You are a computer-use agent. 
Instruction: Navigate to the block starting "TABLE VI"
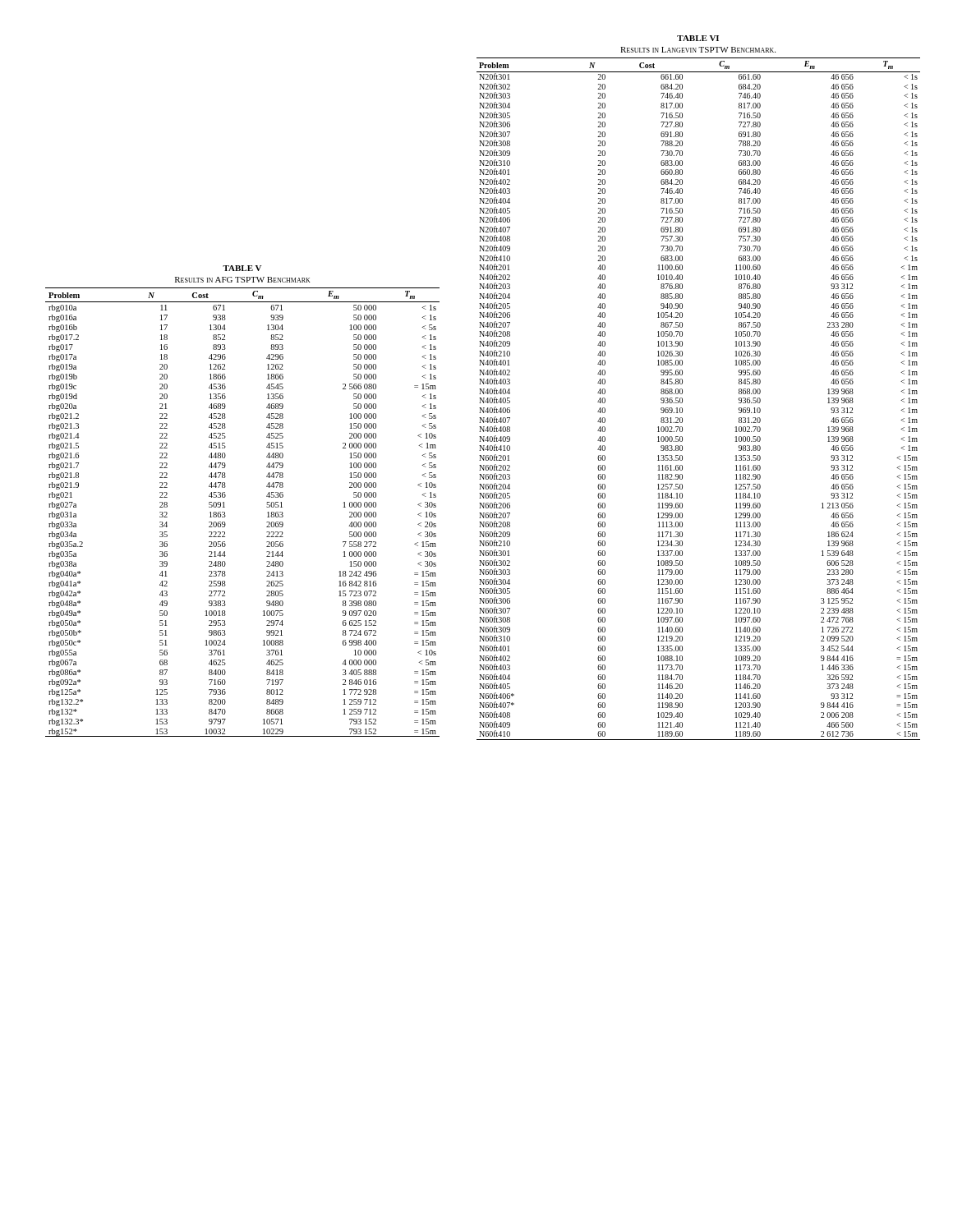pos(698,38)
